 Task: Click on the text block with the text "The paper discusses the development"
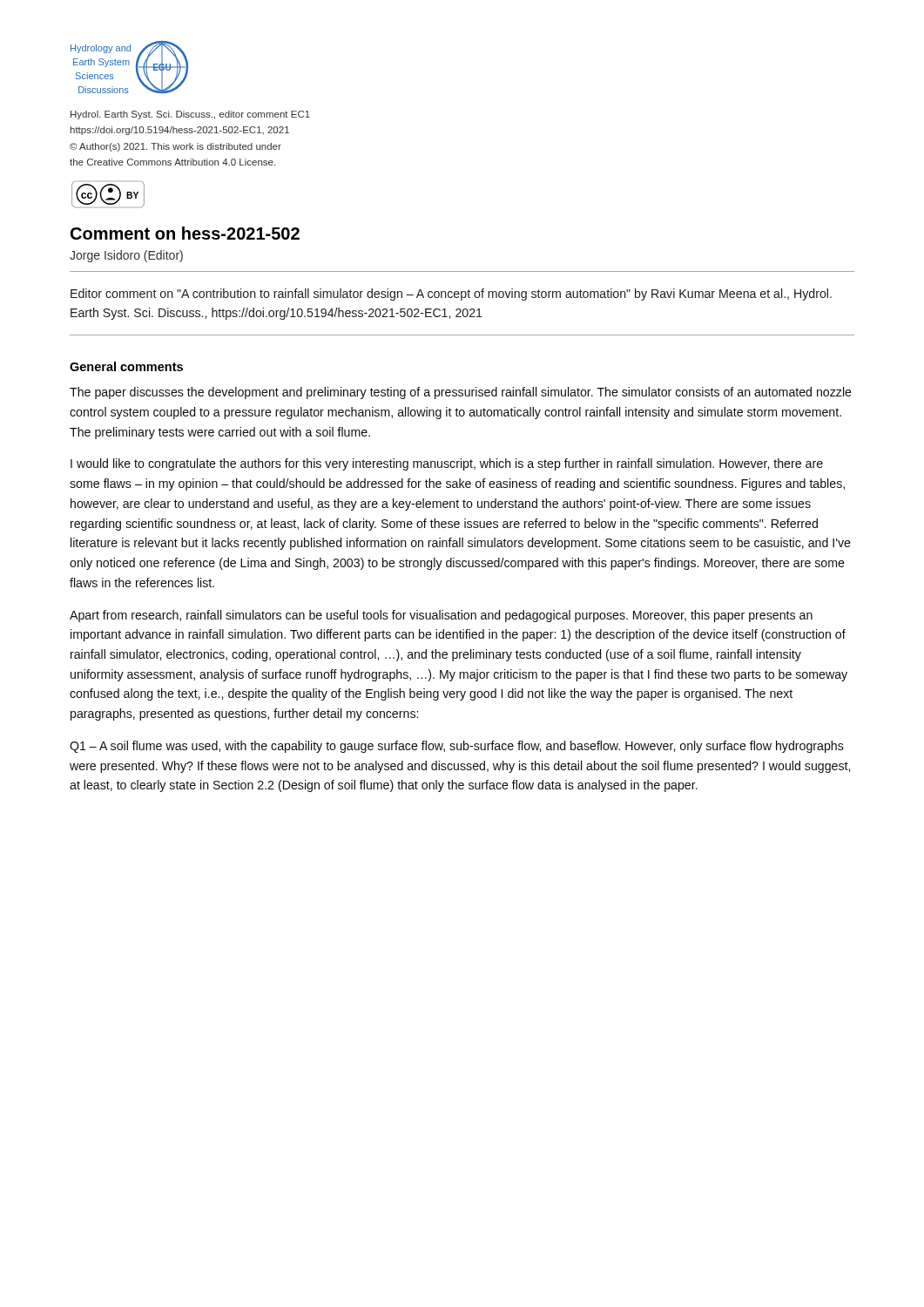[x=461, y=412]
